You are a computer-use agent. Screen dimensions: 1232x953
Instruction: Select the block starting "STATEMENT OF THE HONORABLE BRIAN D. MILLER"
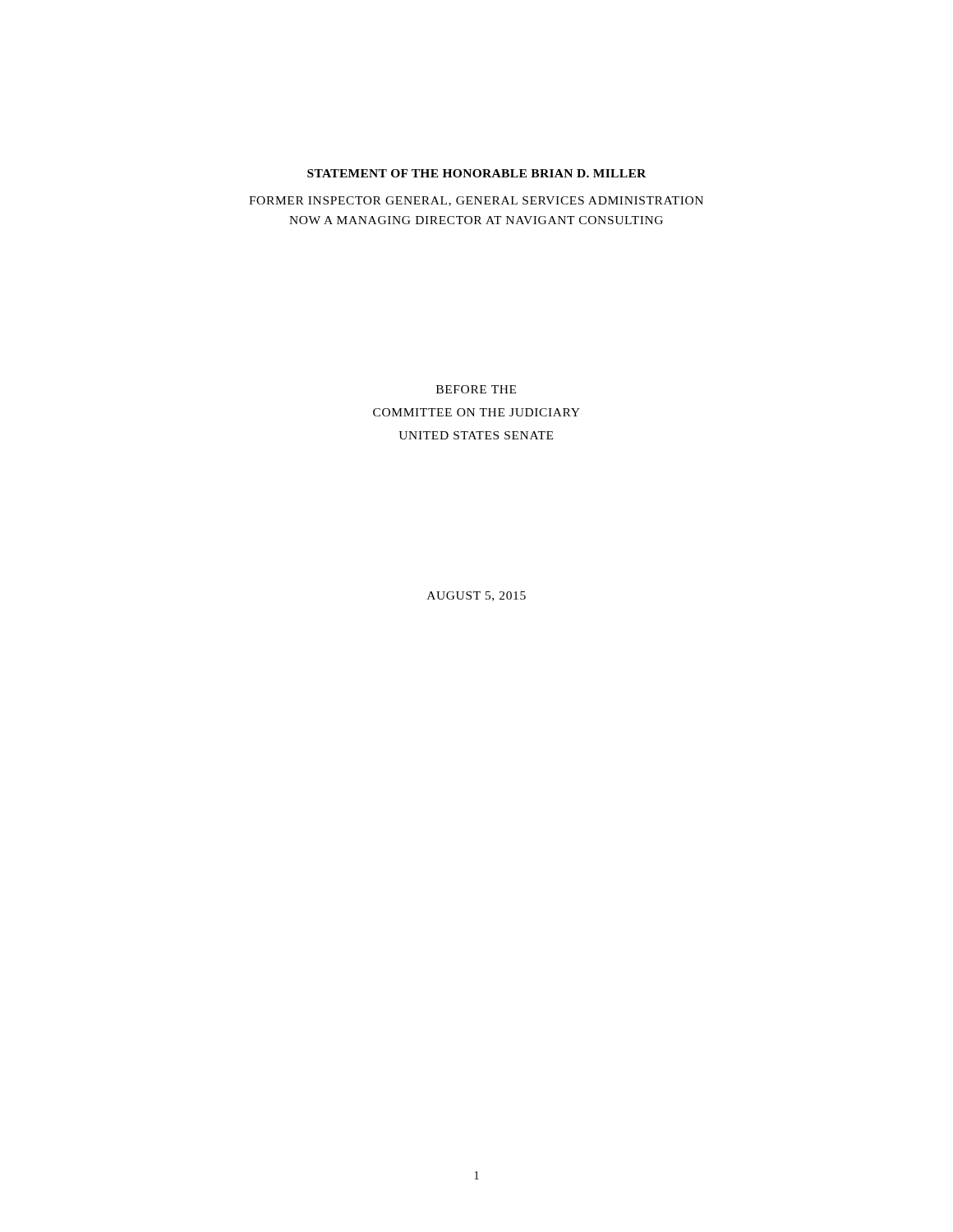476,198
